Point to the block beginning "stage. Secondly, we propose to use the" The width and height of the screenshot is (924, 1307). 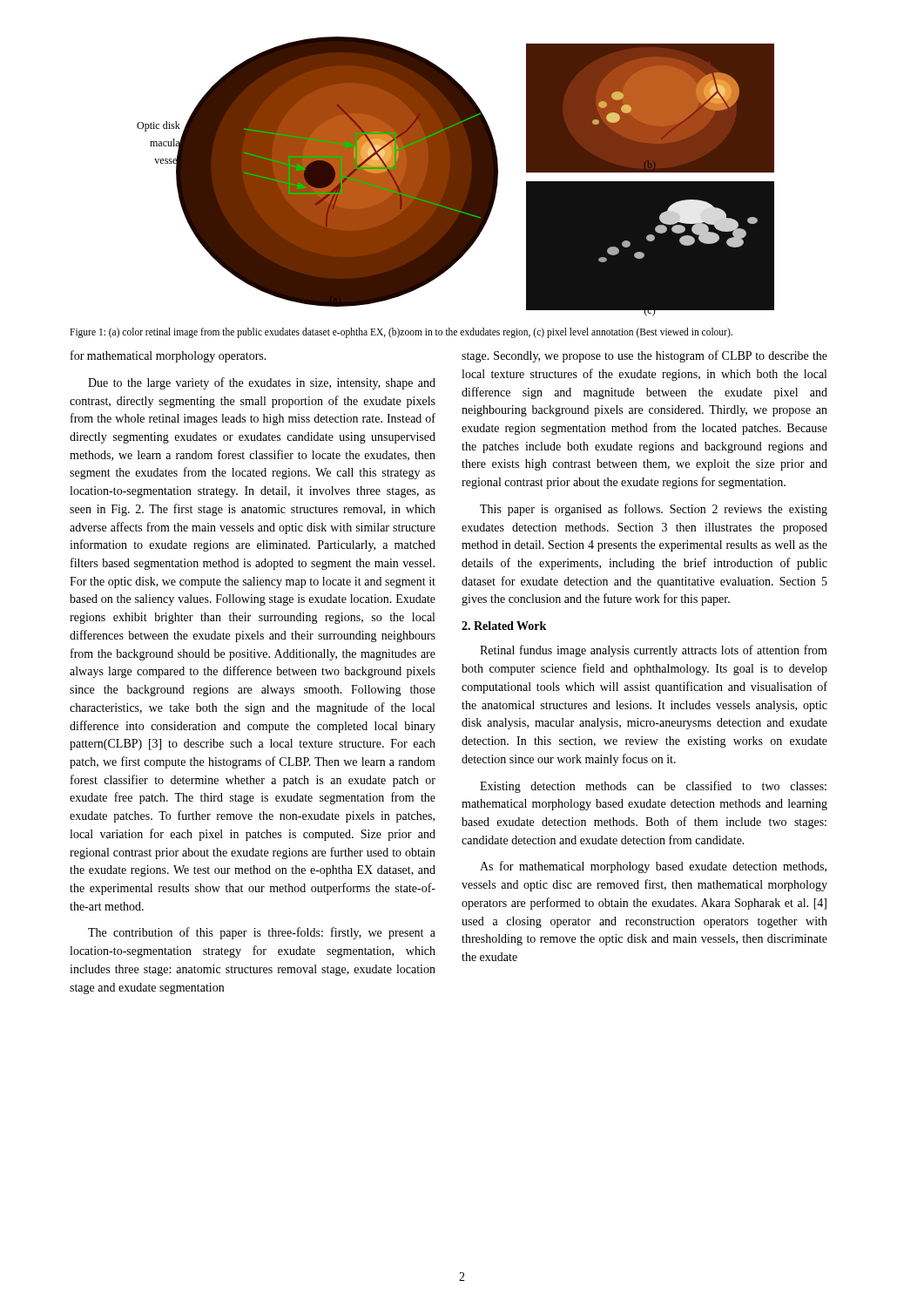click(x=644, y=478)
